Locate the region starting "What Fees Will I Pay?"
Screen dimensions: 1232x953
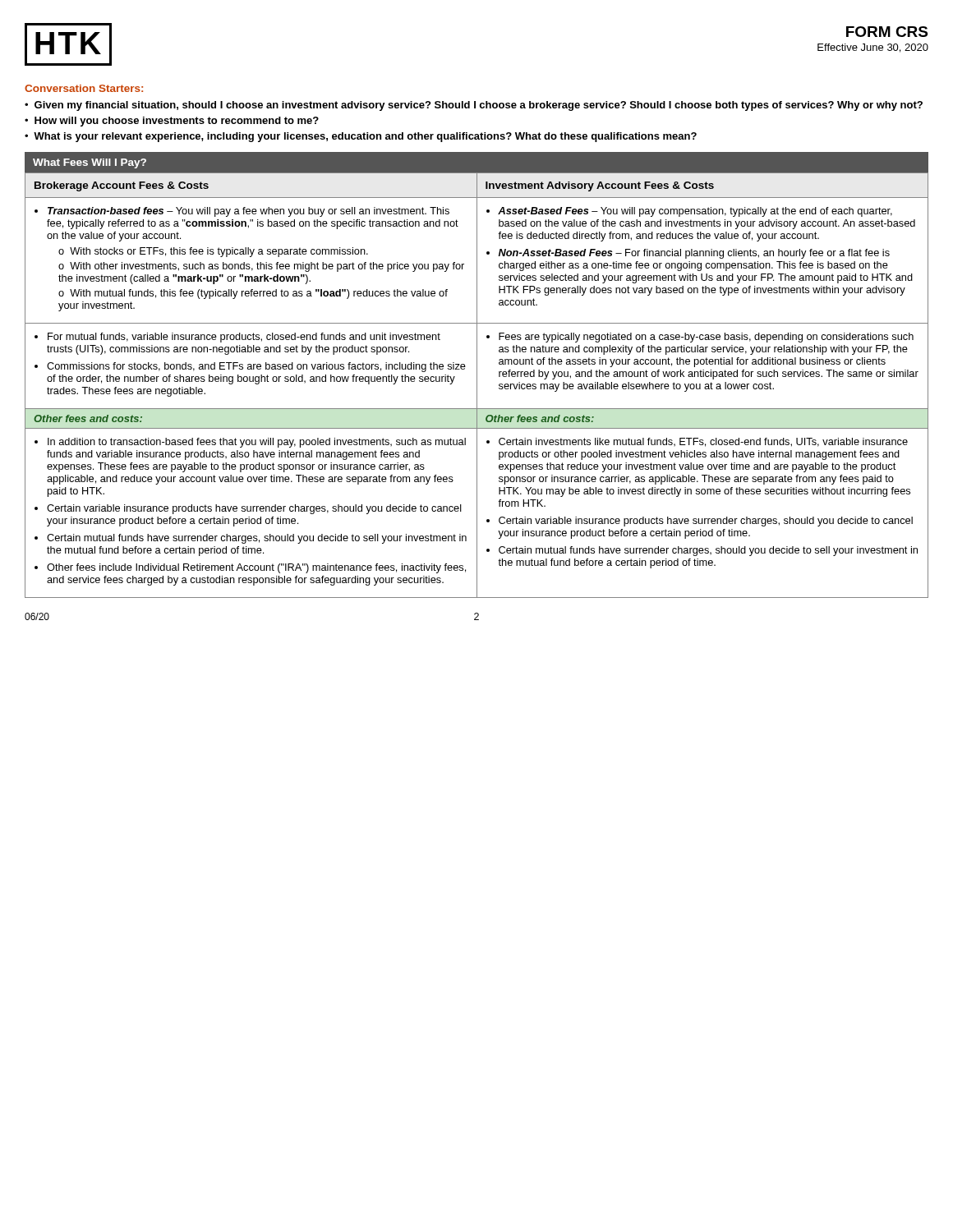click(x=90, y=162)
